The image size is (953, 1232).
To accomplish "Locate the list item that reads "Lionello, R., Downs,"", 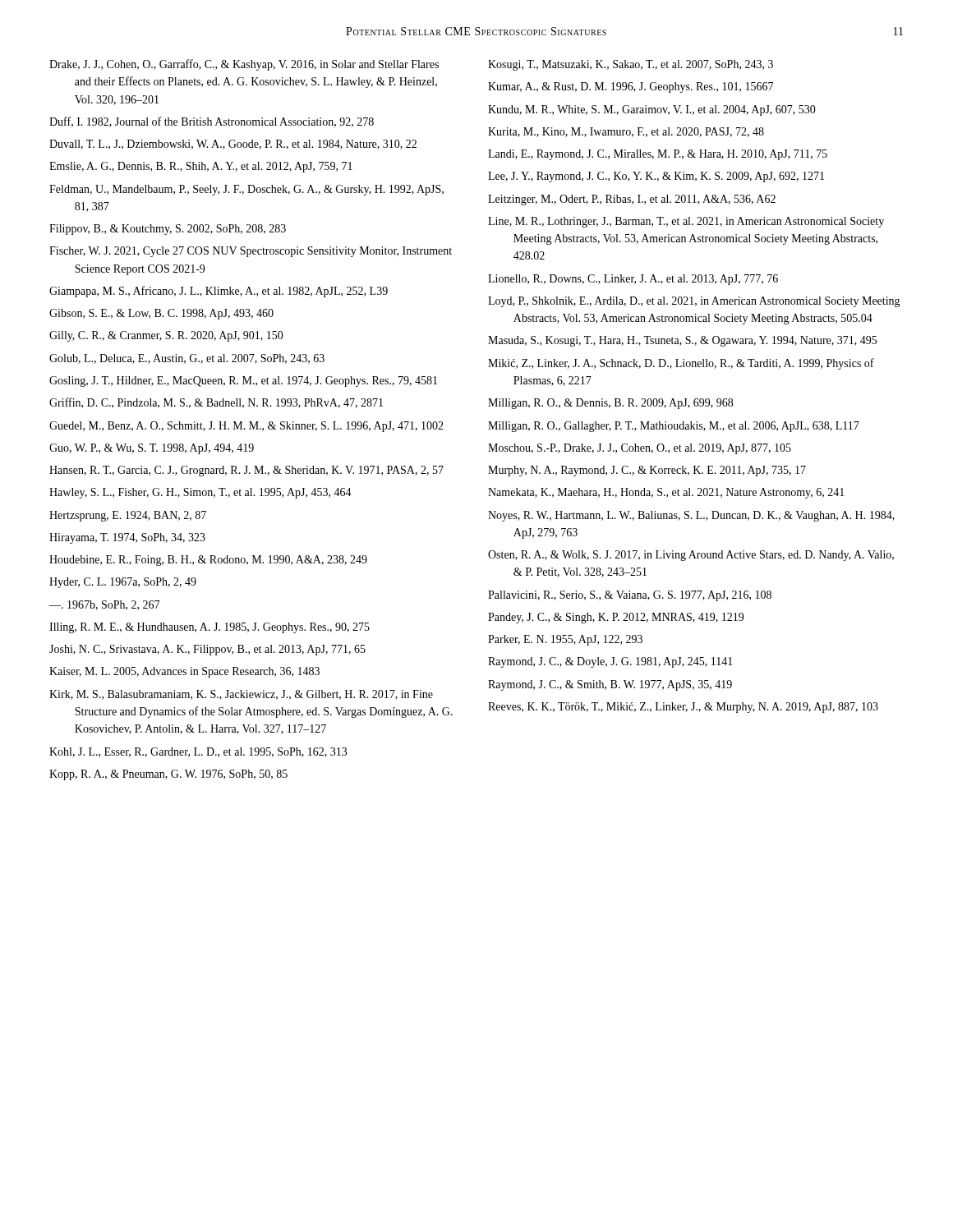I will point(633,279).
